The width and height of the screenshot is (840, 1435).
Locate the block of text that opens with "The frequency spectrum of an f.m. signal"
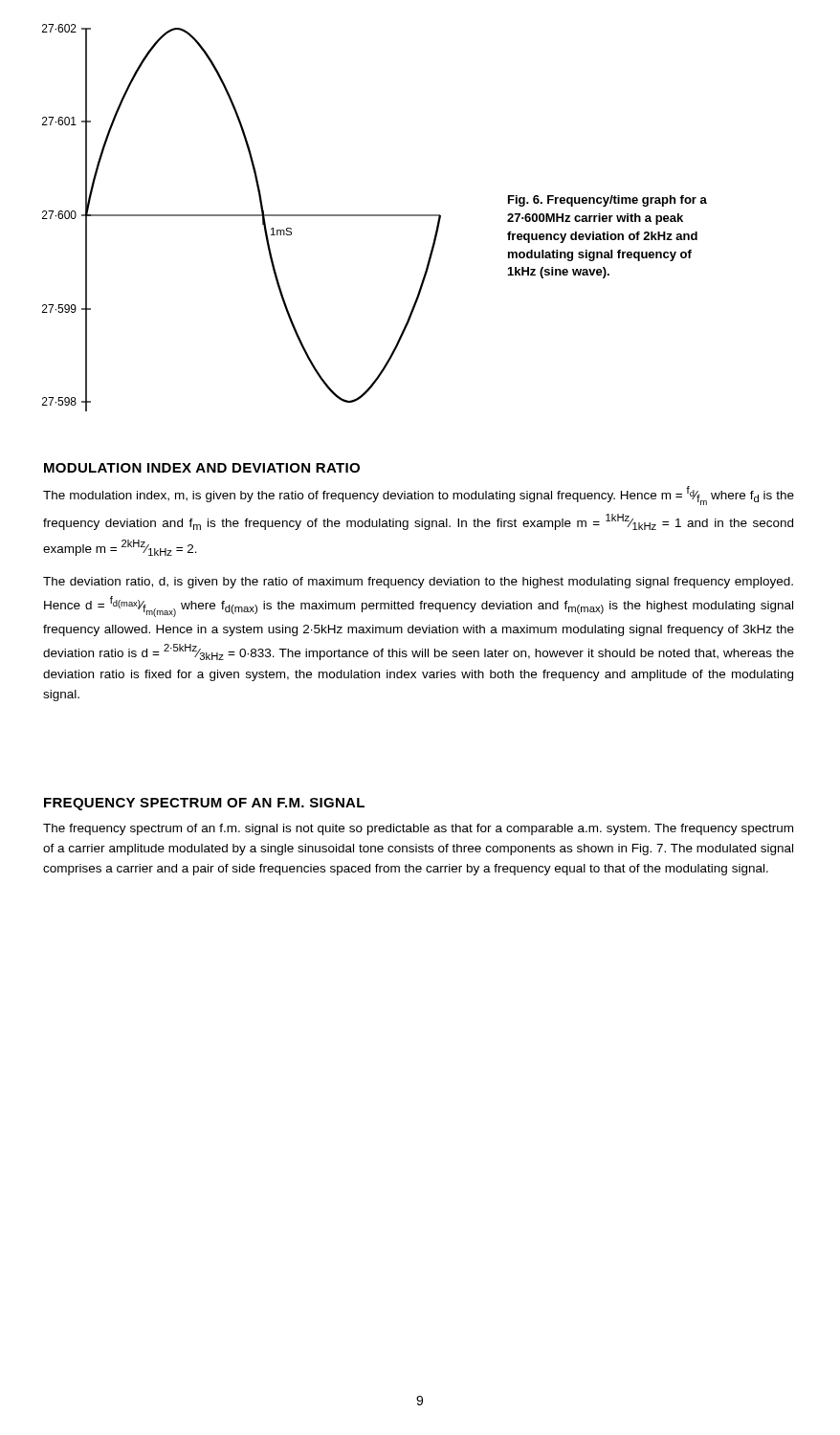419,848
